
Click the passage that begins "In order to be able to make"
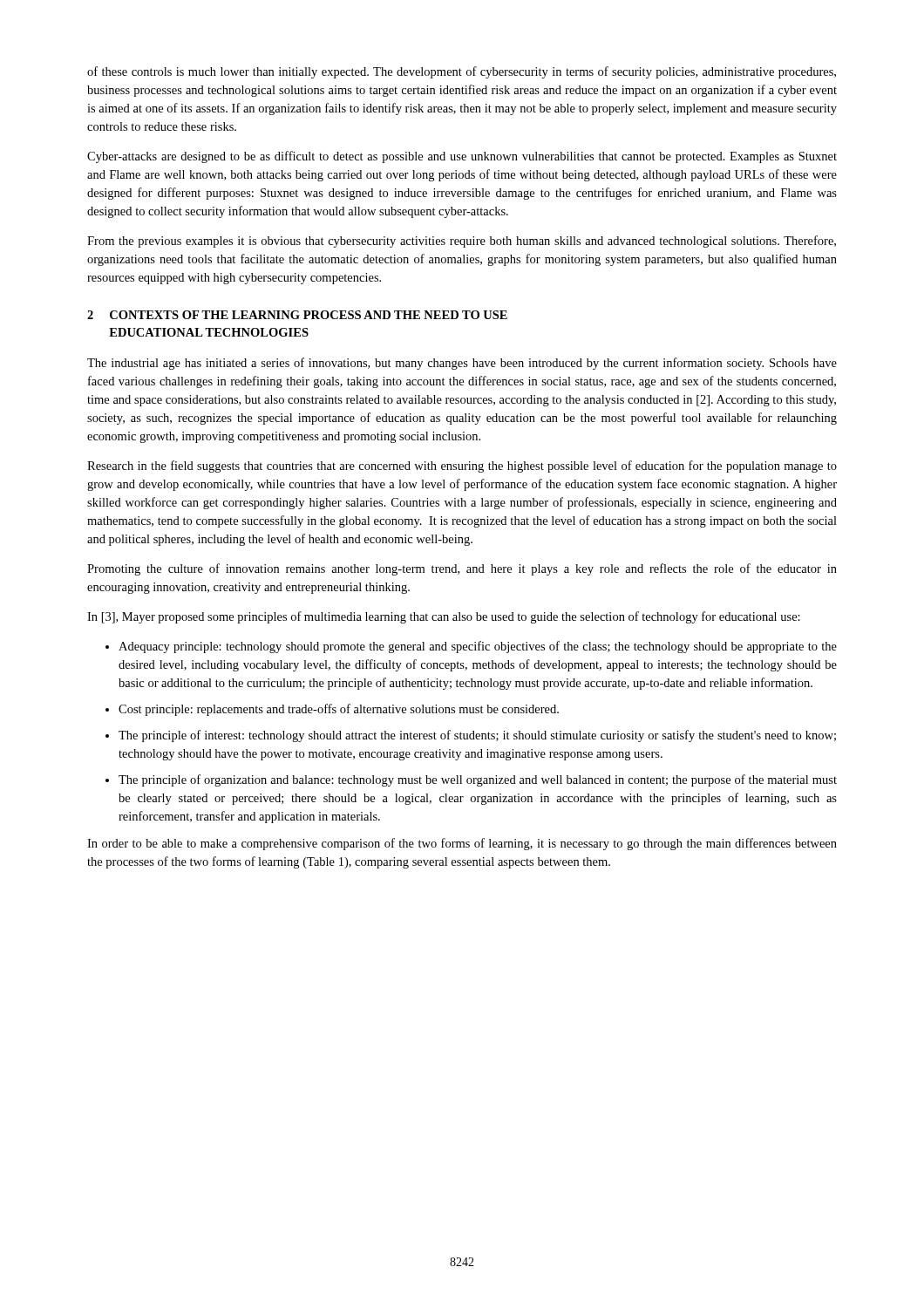tap(462, 852)
